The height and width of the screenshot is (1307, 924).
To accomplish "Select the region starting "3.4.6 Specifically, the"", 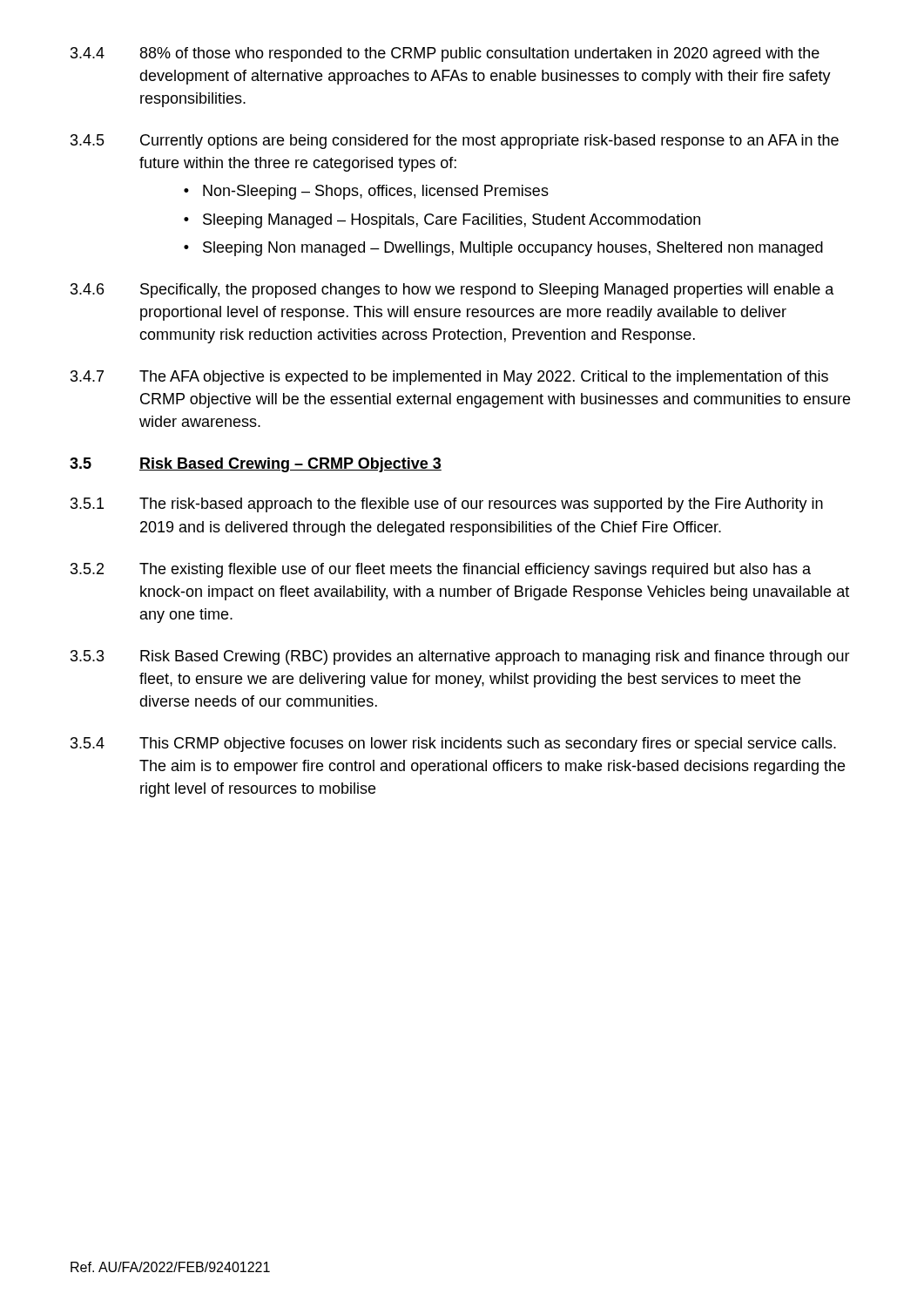I will point(462,312).
